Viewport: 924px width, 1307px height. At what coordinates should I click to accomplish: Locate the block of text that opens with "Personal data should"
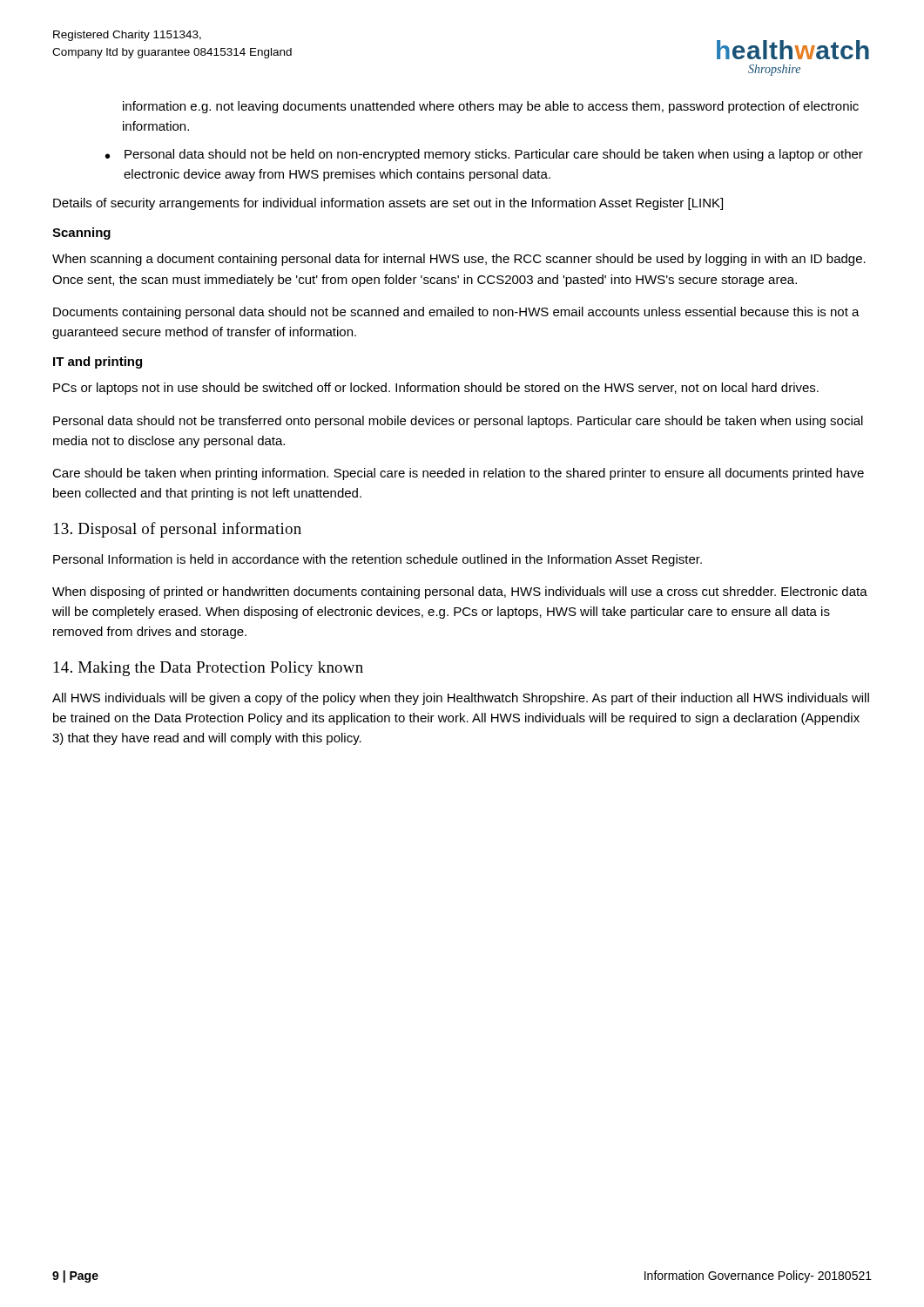click(458, 430)
